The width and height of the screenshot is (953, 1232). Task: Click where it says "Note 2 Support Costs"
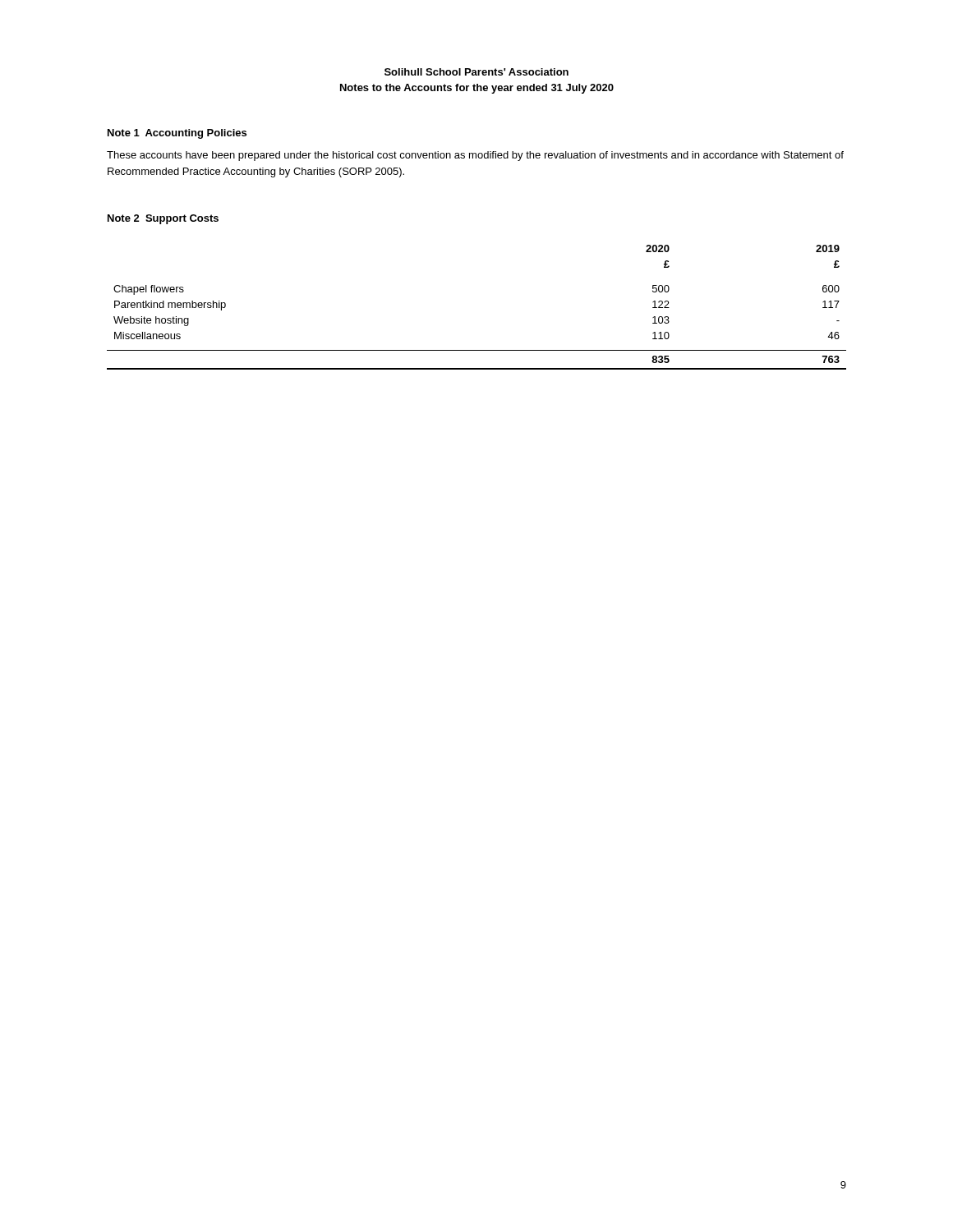coord(163,219)
